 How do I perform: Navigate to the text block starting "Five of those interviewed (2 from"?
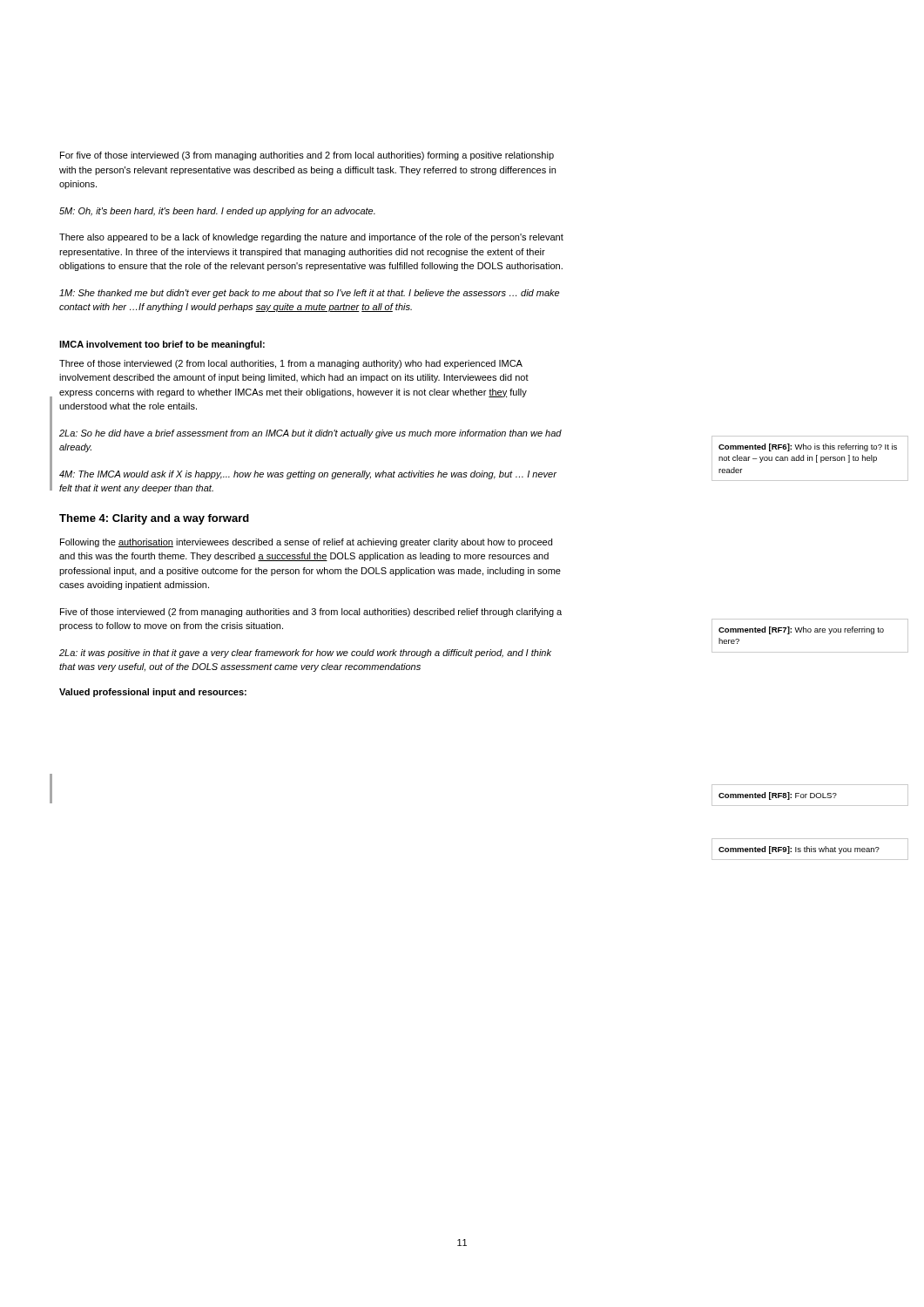pyautogui.click(x=311, y=618)
